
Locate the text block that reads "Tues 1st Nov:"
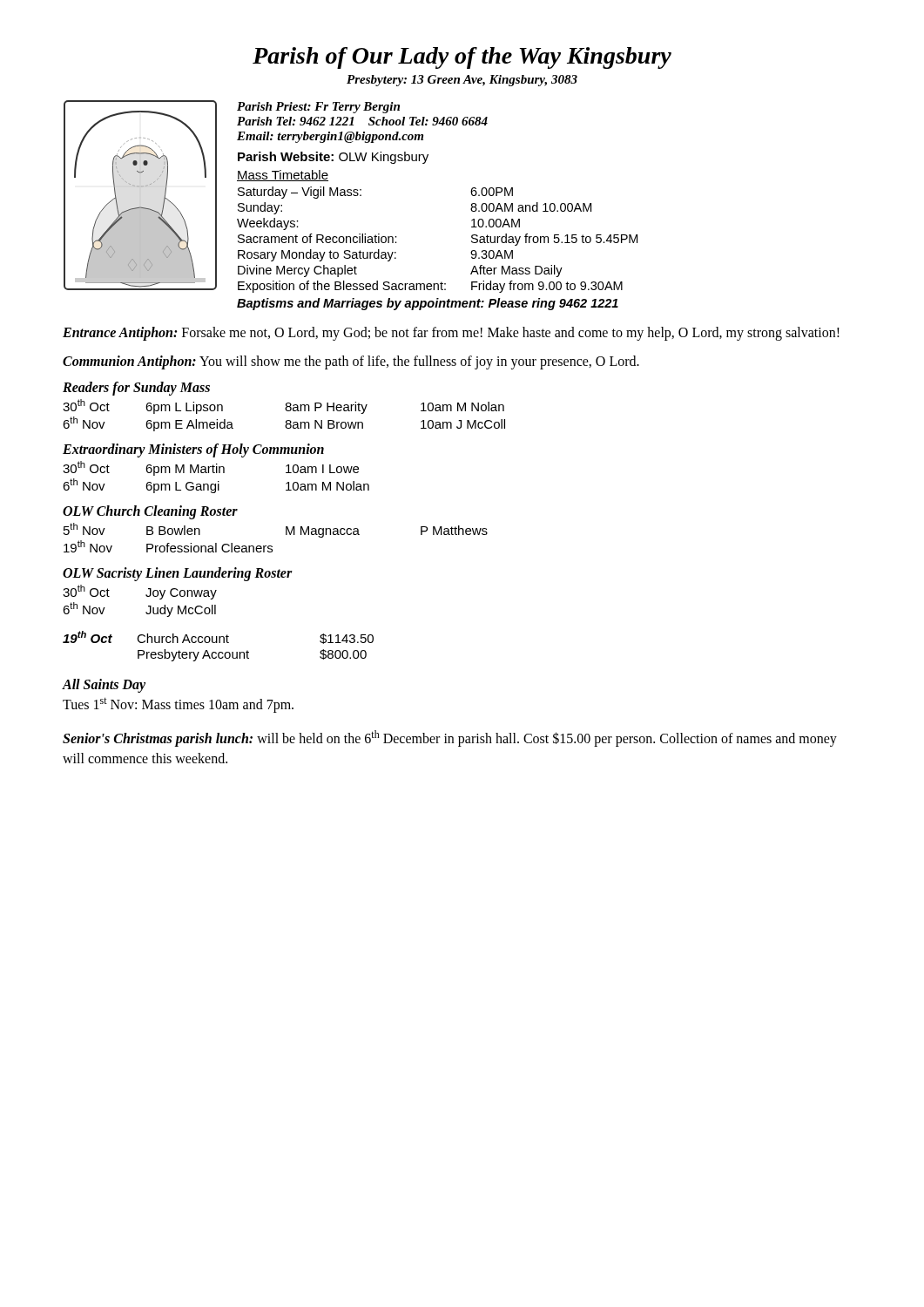click(x=179, y=704)
